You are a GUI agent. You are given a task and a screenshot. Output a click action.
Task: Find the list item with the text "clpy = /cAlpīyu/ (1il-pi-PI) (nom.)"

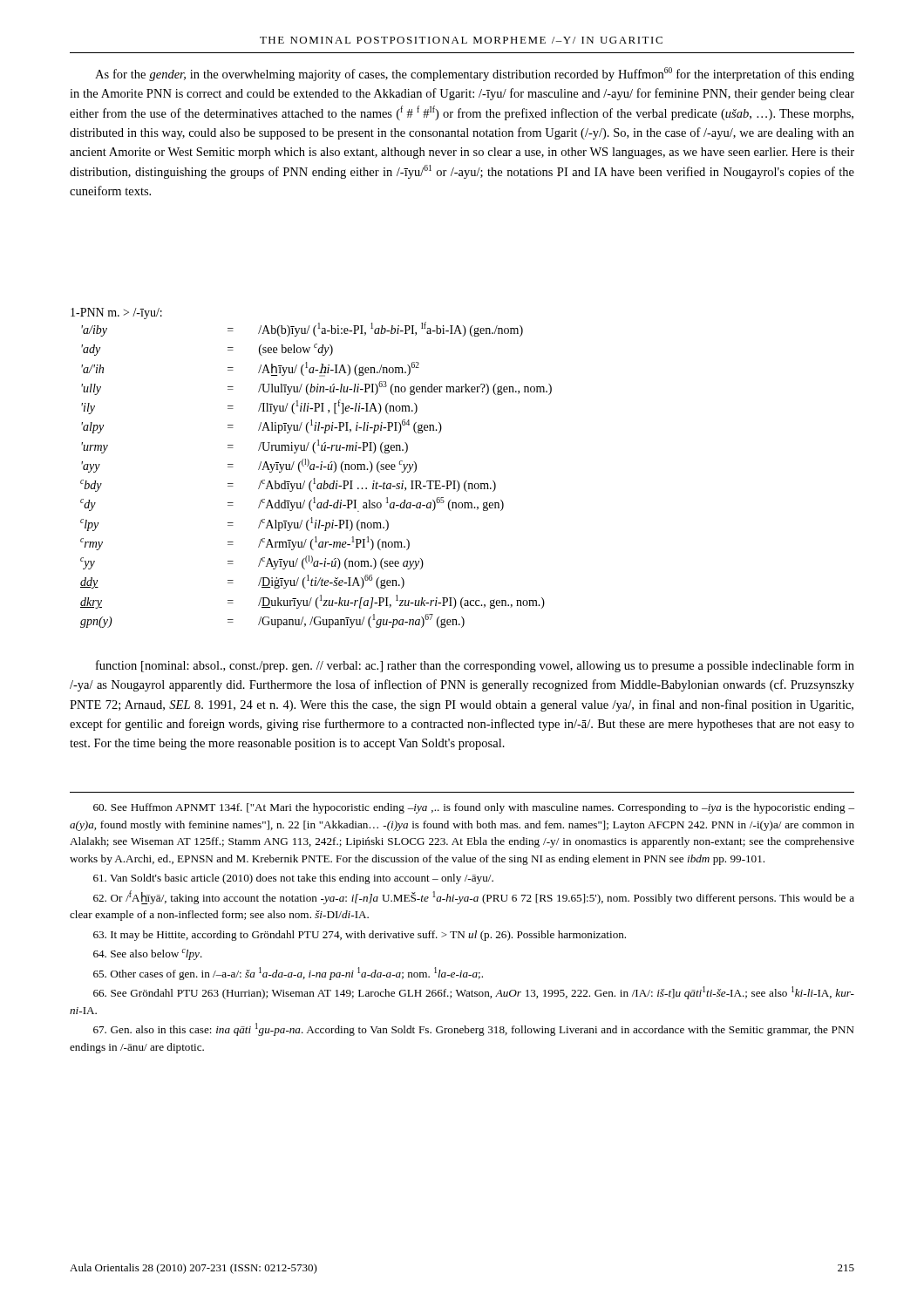234,524
